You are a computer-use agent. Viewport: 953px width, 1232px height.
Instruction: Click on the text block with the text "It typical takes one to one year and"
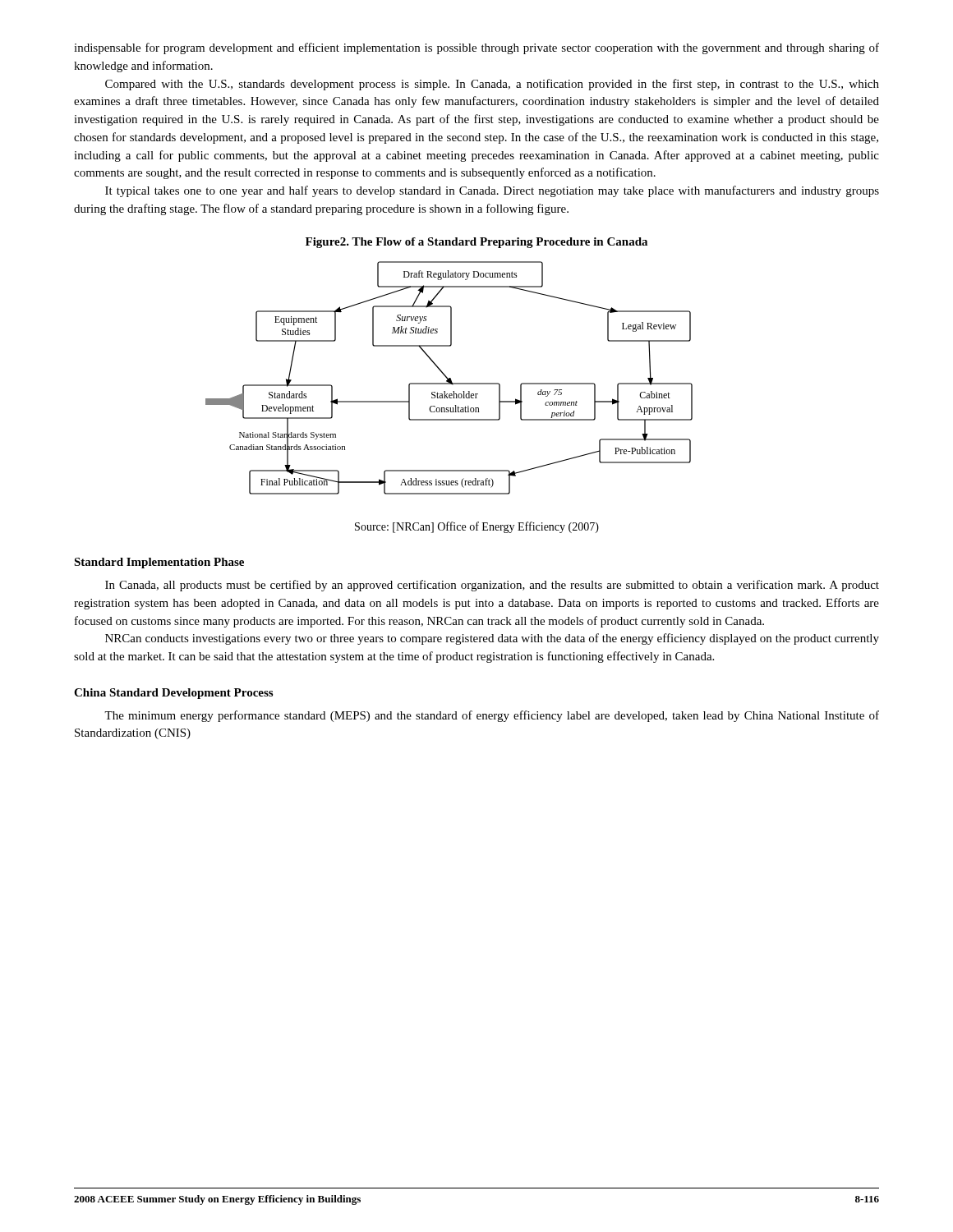(476, 199)
